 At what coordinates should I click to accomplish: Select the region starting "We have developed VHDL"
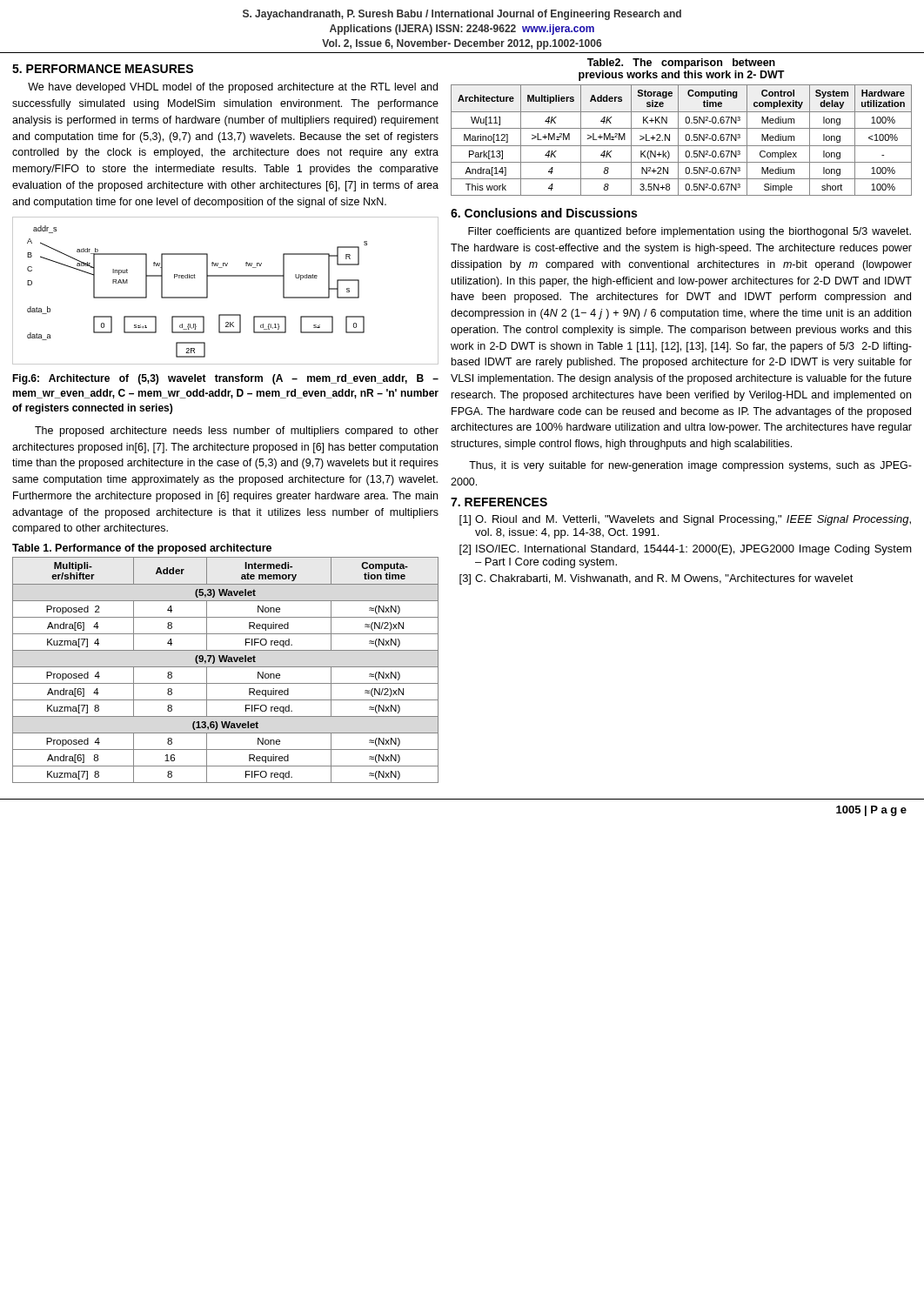click(225, 144)
